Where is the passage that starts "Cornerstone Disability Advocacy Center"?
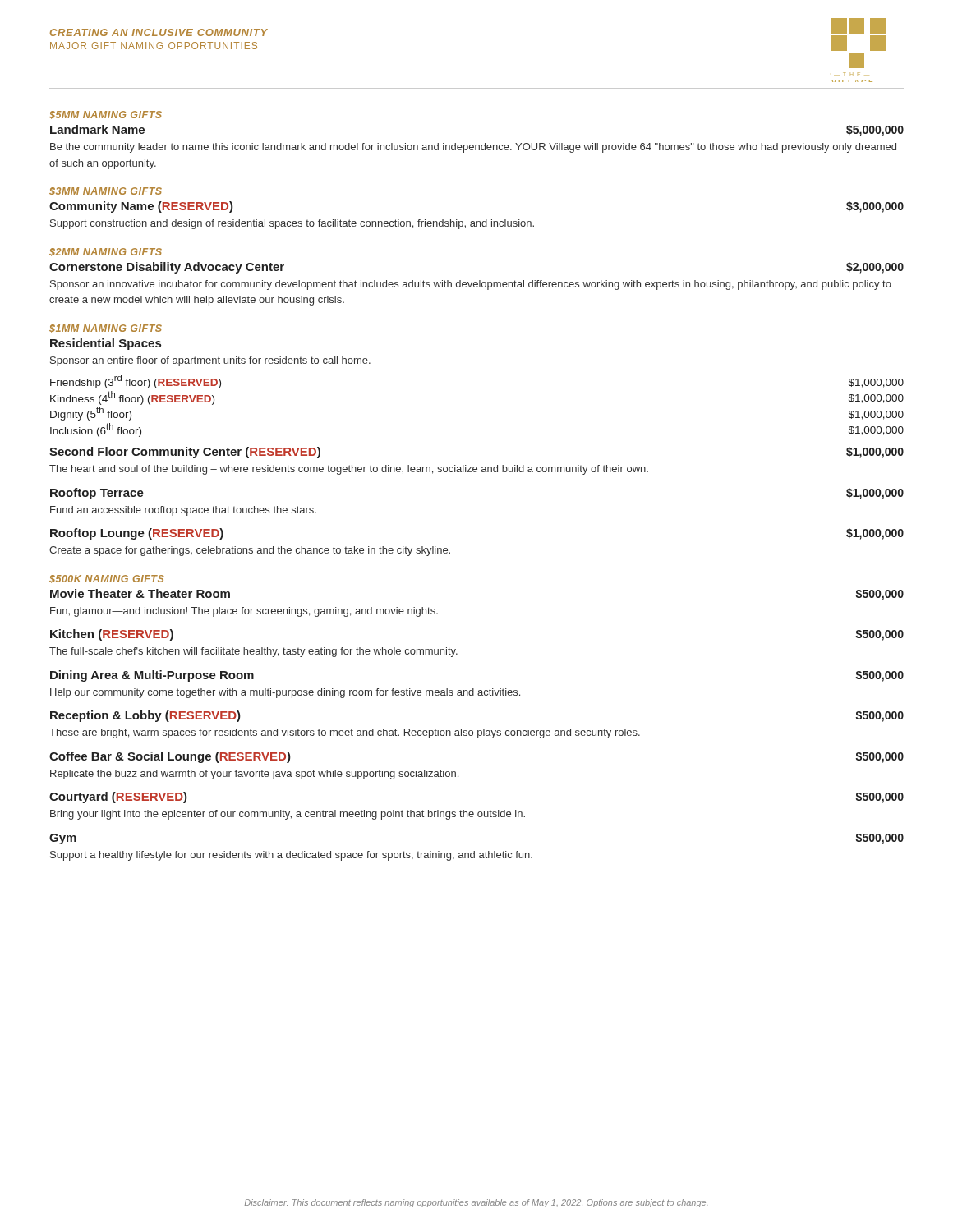This screenshot has height=1232, width=953. click(x=476, y=283)
